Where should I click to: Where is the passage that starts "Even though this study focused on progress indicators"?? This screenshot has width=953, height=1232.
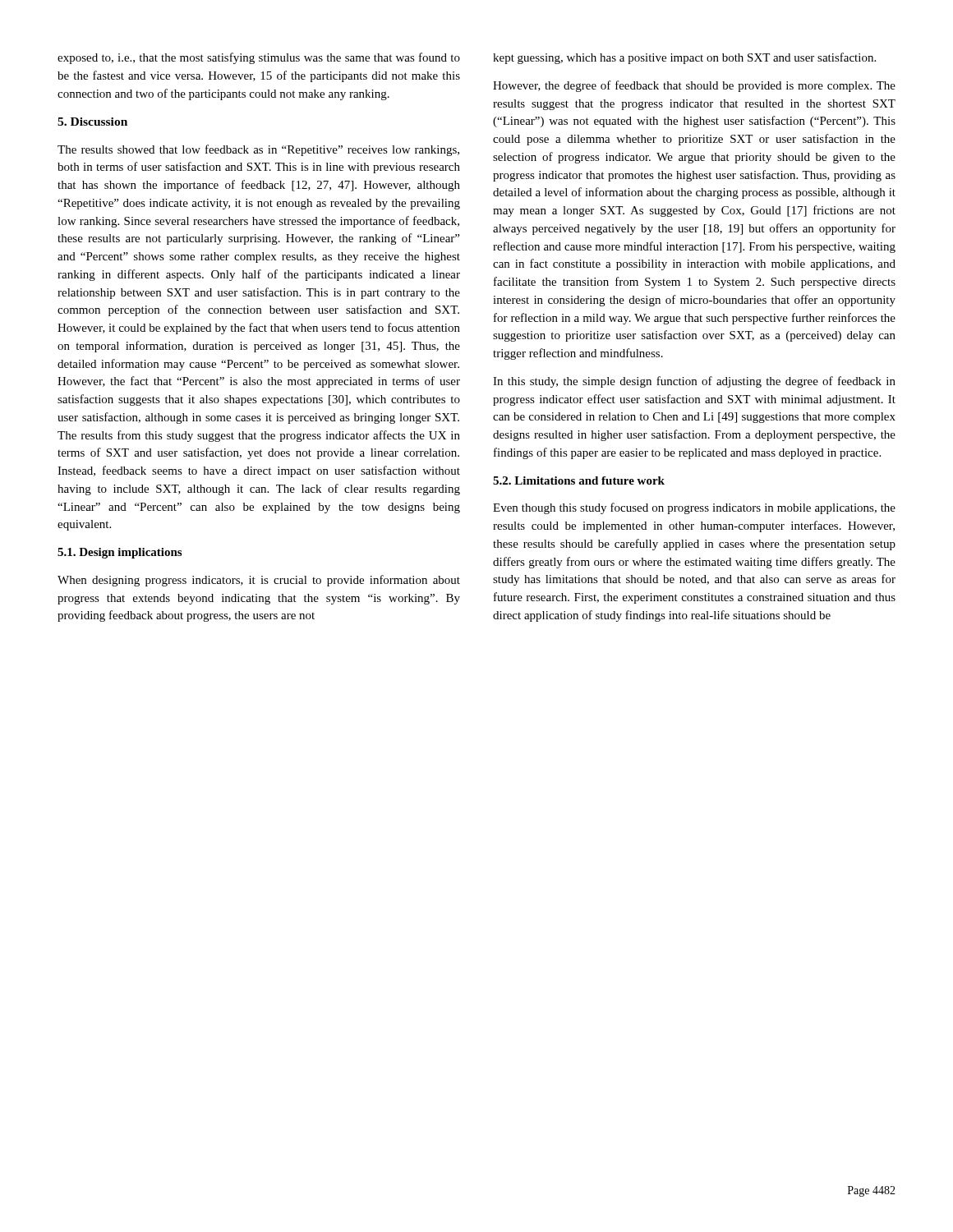point(694,562)
